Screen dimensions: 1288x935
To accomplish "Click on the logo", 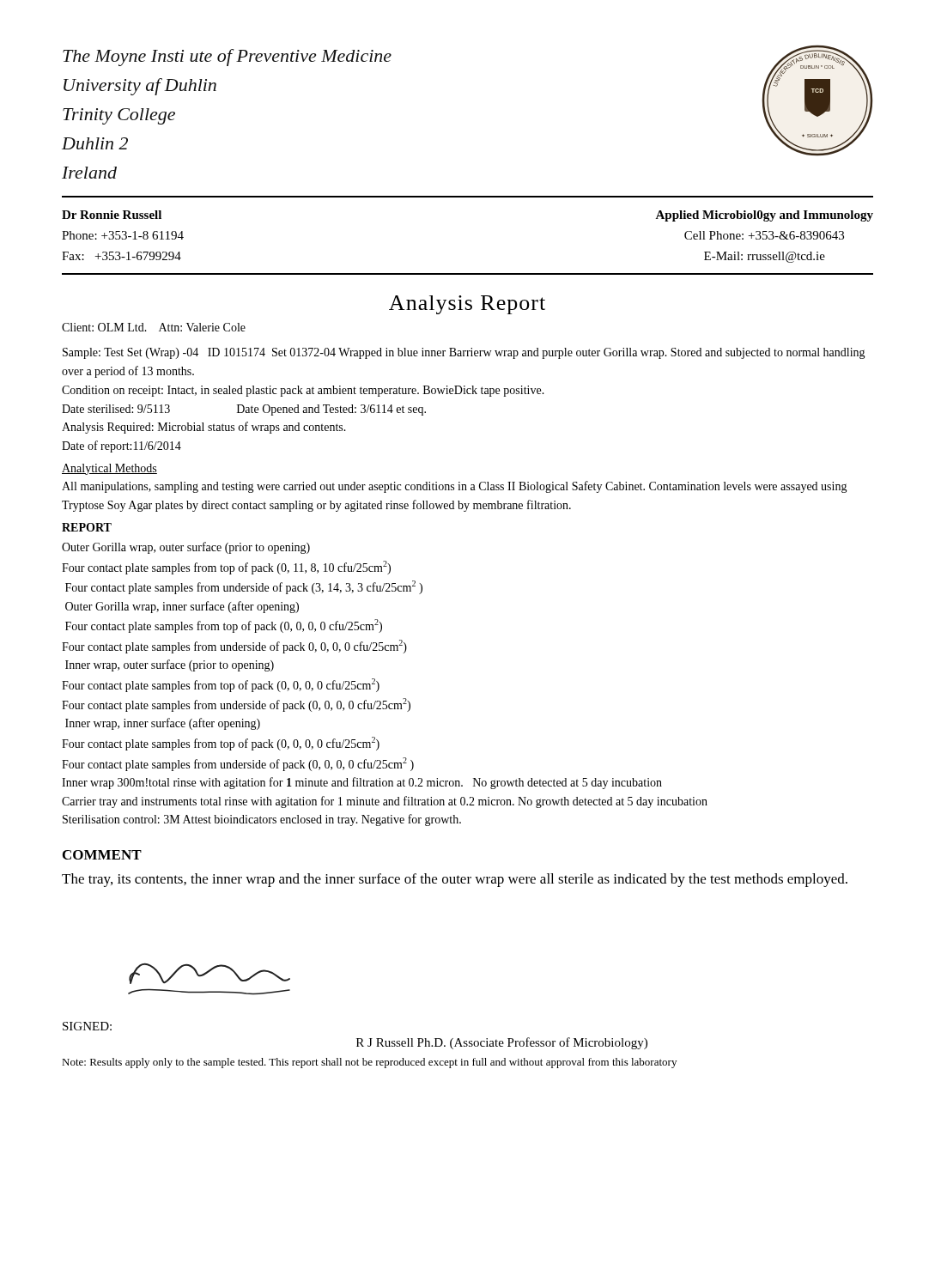I will (817, 102).
